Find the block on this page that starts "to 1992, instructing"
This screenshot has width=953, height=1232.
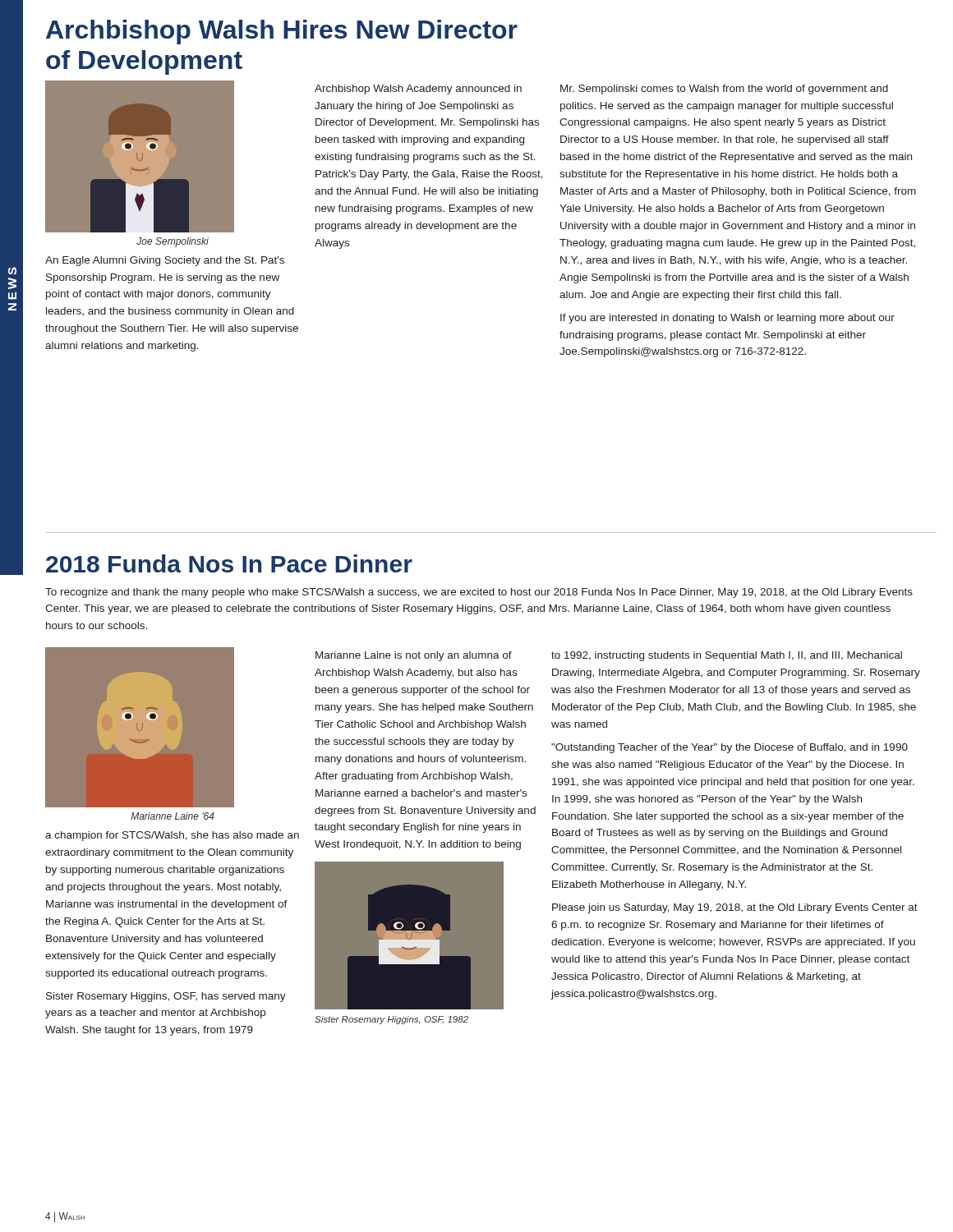click(736, 825)
